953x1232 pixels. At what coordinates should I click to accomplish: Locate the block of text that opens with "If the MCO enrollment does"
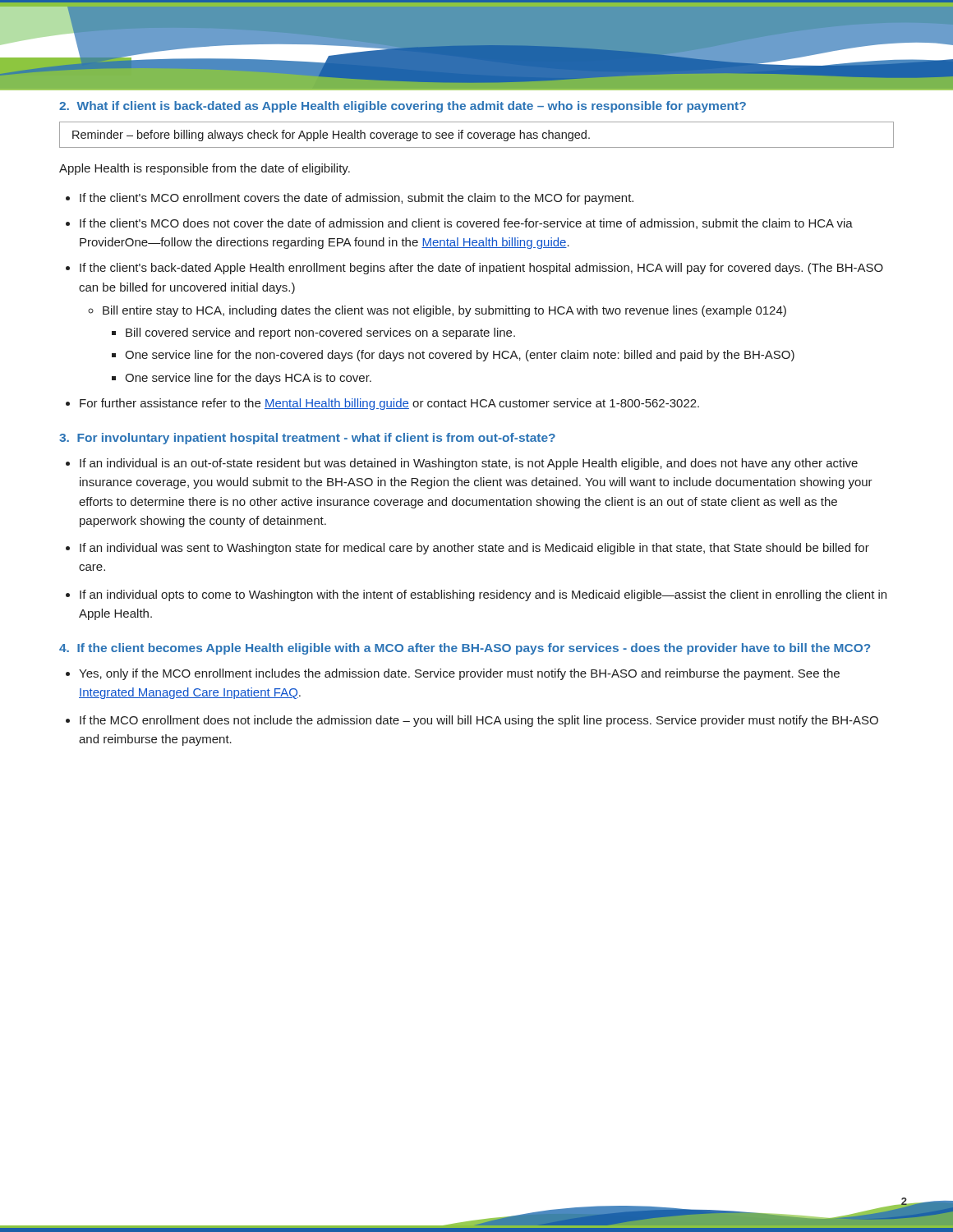479,729
